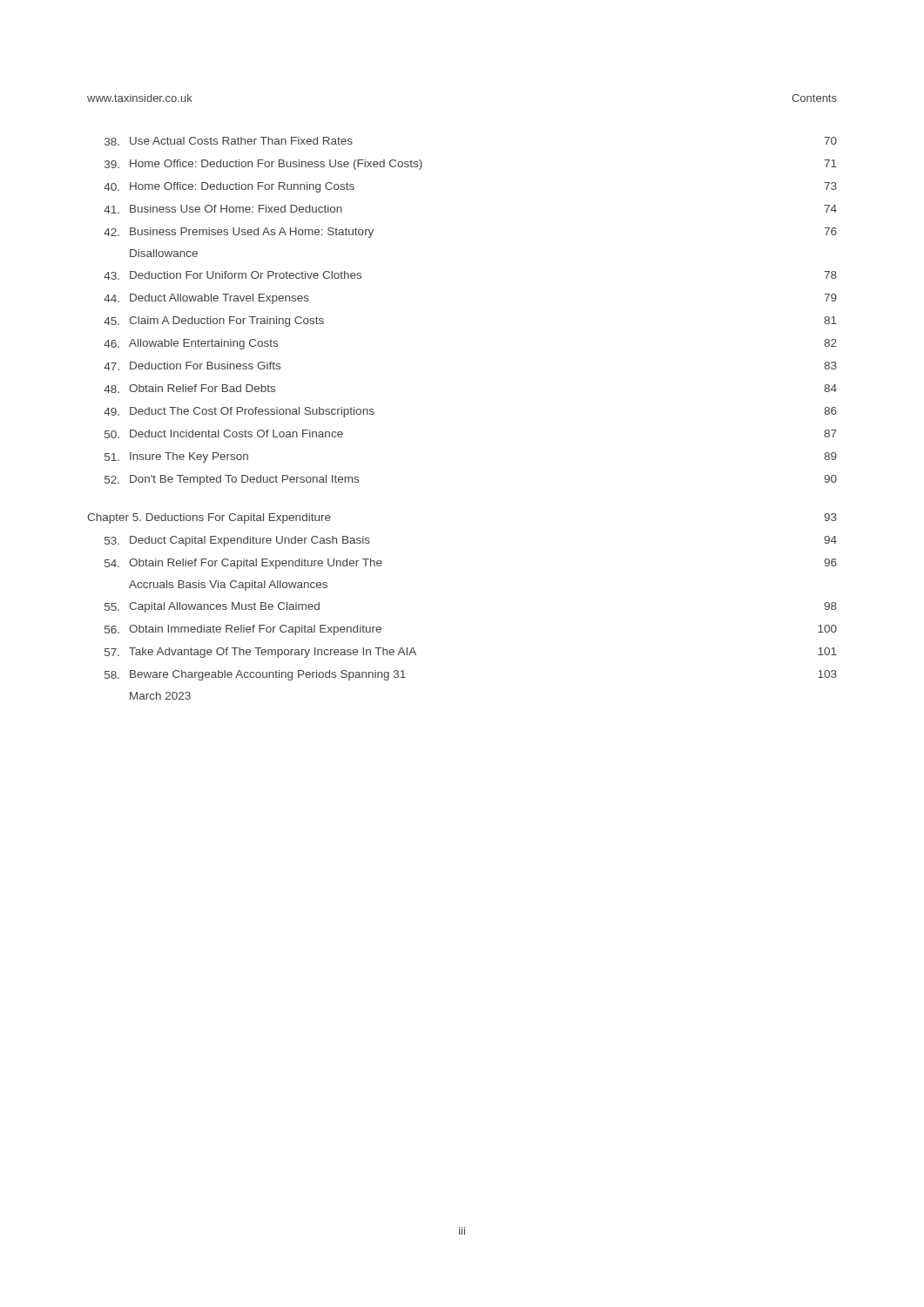
Task: Find the list item with the text "57. Take Advantage Of The Temporary Increase"
Action: (x=261, y=652)
